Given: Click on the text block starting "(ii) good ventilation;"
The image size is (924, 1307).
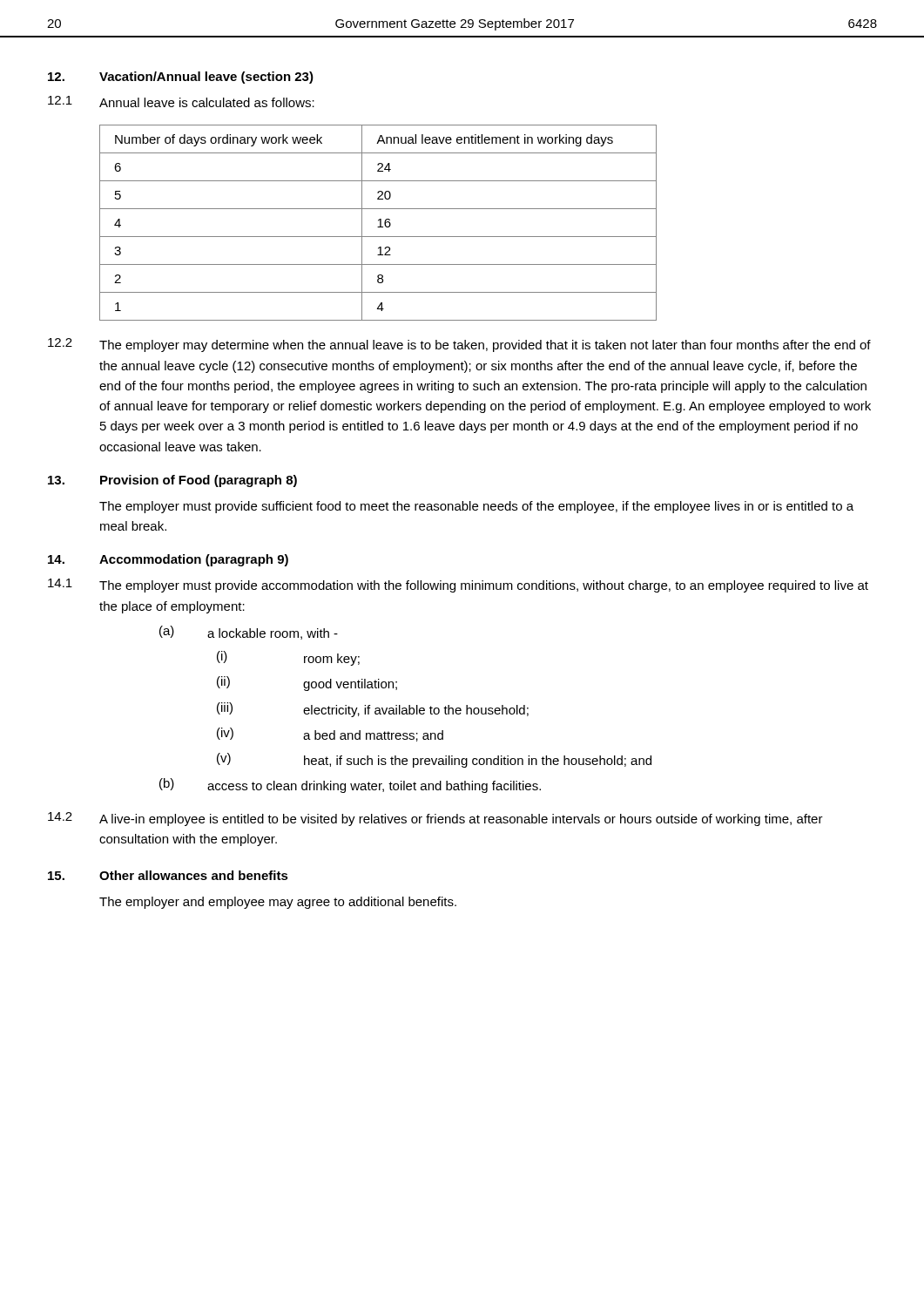Looking at the screenshot, I should (307, 684).
